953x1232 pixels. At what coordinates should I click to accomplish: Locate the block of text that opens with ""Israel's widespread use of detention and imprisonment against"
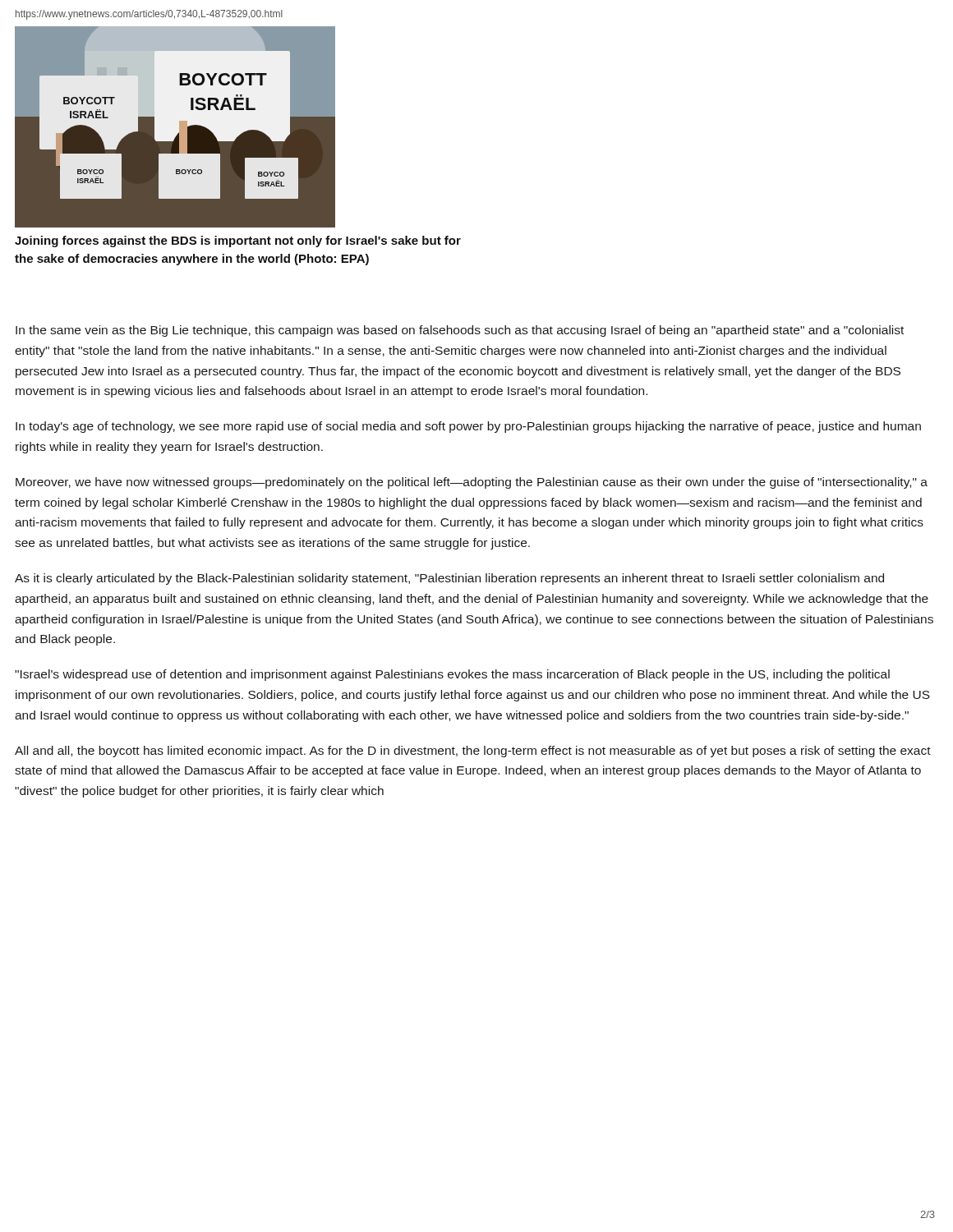point(476,695)
